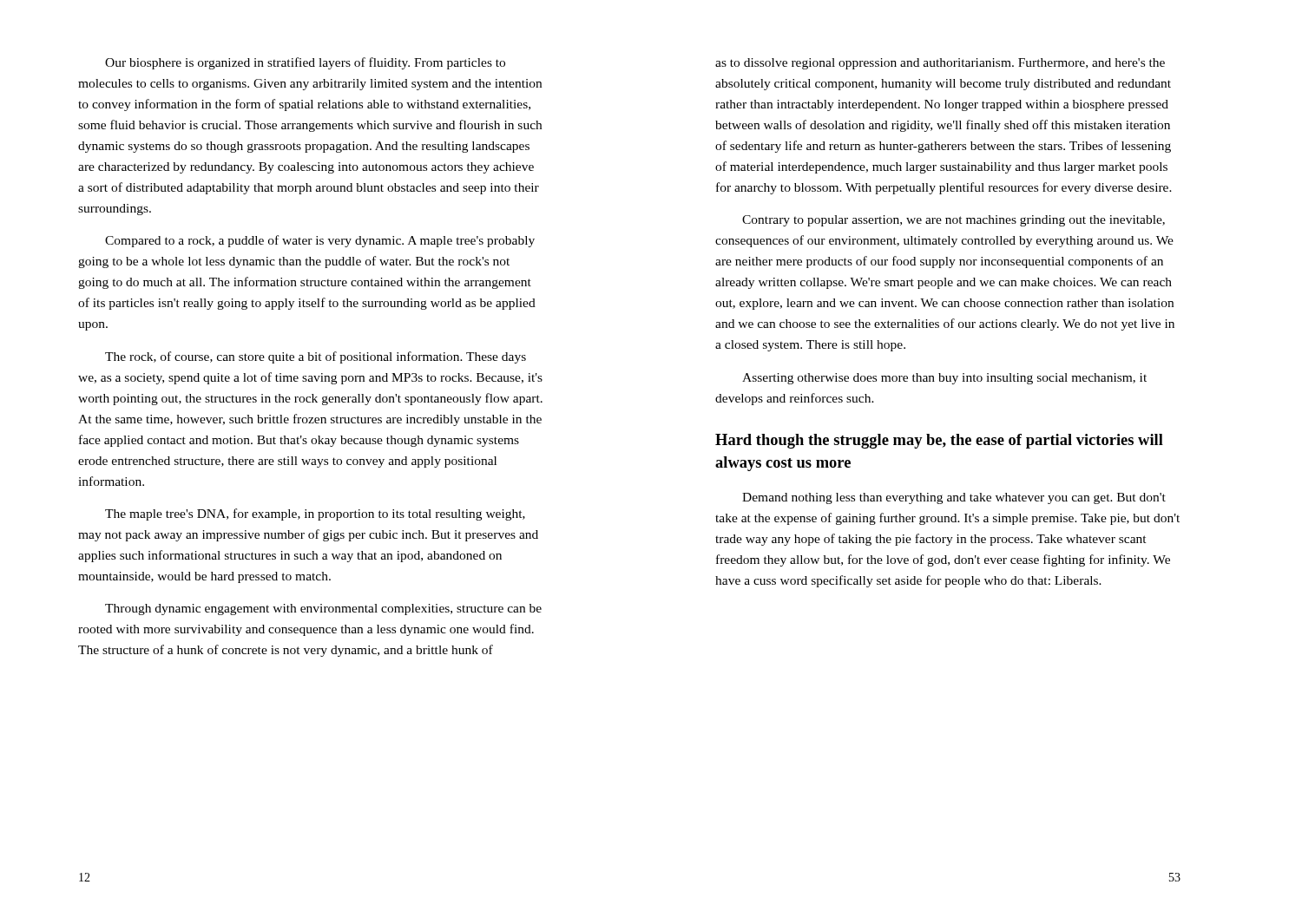Click the passage that begins "Contrary to popular assertion, we"
This screenshot has width=1302, height=924.
coord(945,282)
